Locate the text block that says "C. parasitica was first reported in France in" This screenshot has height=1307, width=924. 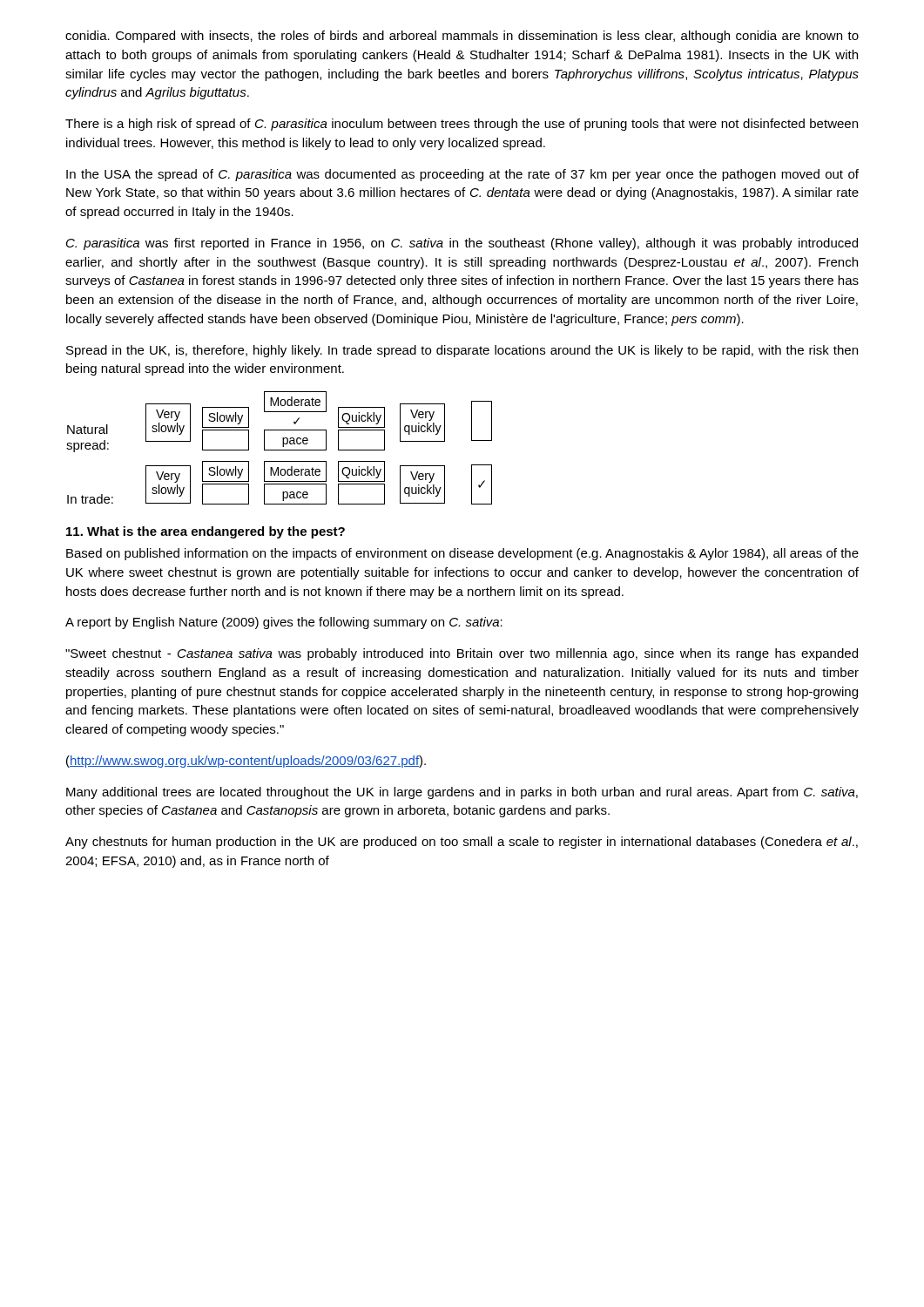click(x=462, y=280)
